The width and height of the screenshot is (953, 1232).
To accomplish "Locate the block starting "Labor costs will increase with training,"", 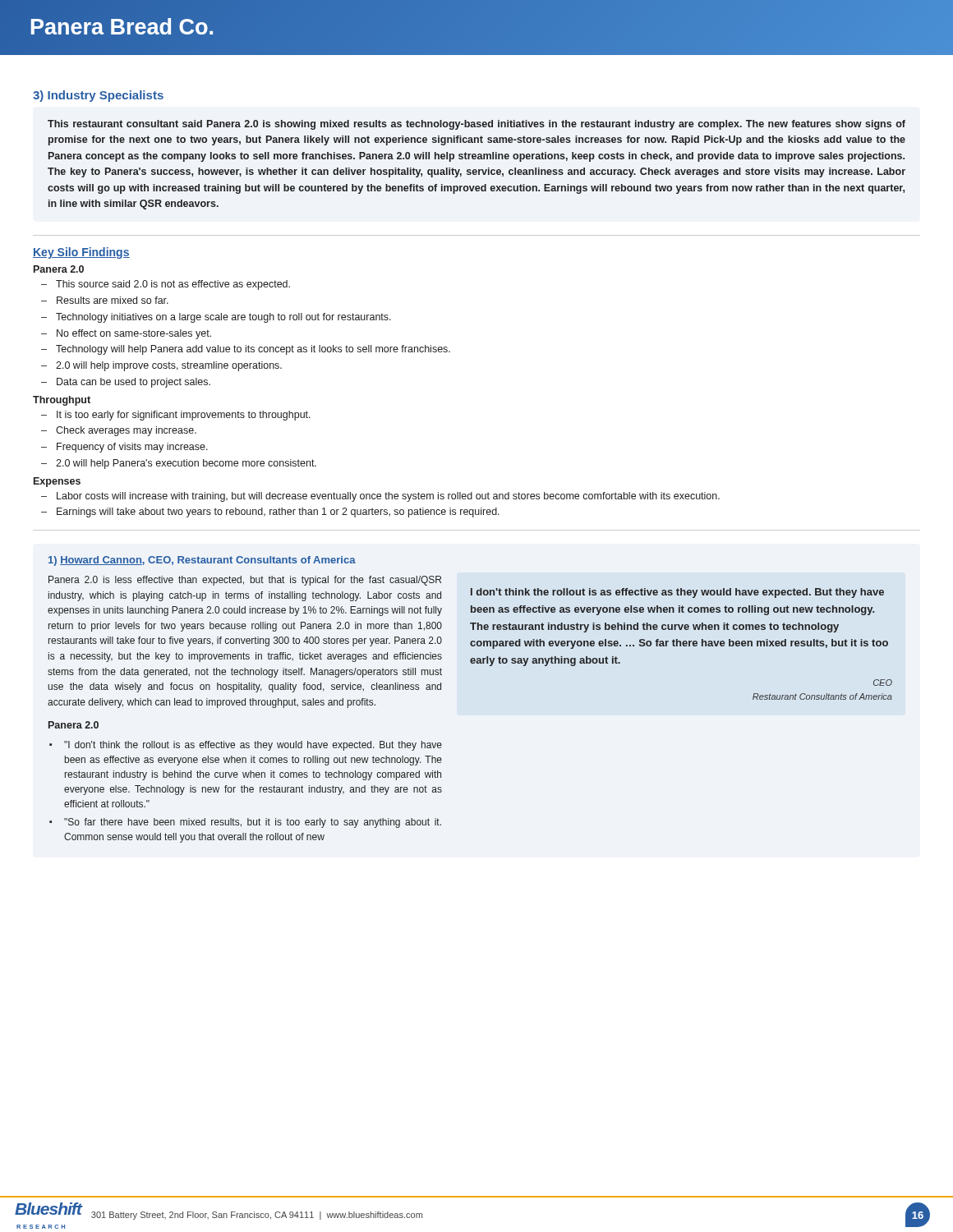I will (388, 496).
